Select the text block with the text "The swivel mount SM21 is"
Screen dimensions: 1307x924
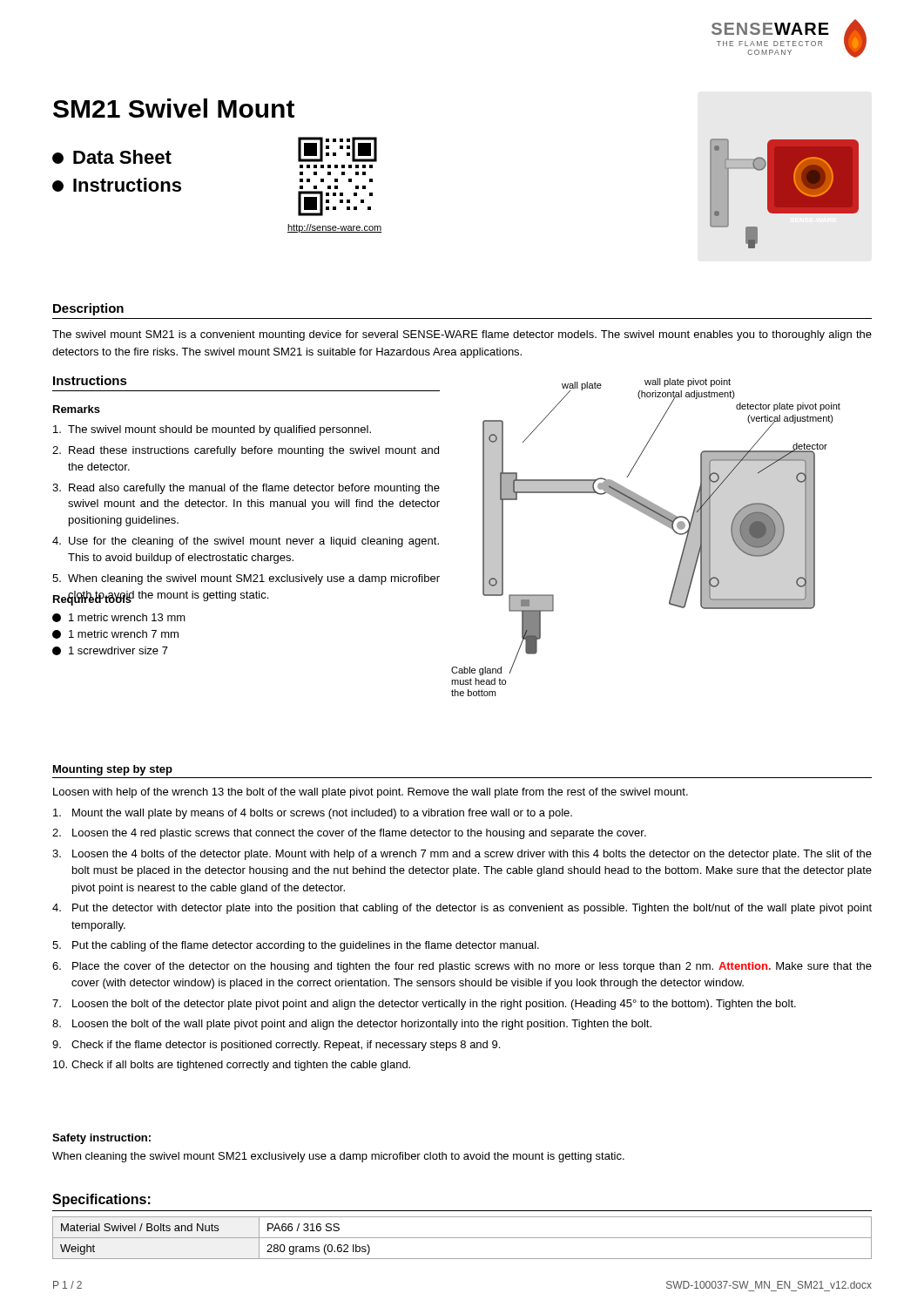pos(462,343)
